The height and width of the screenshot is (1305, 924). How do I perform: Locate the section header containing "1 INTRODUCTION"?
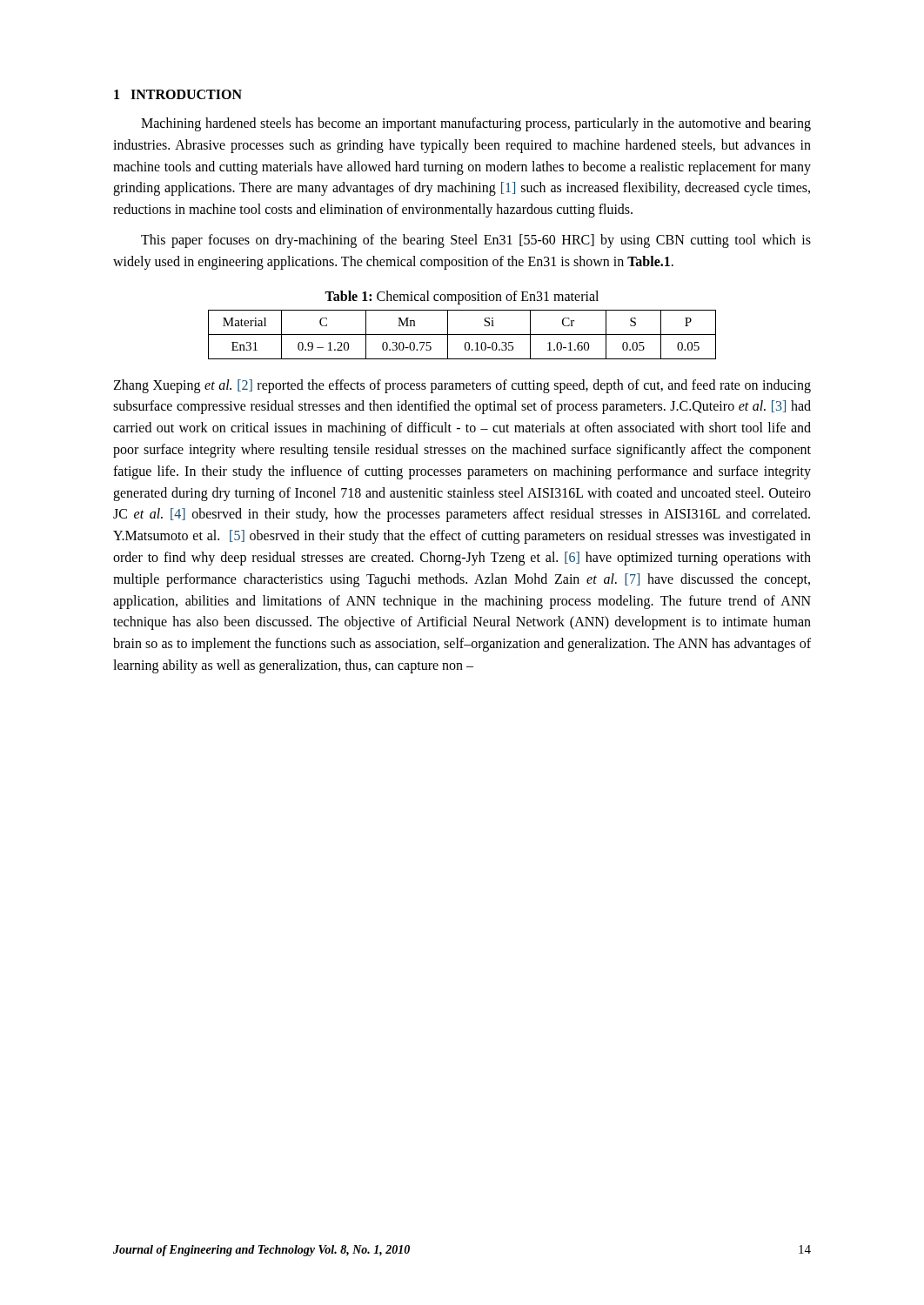[x=178, y=94]
